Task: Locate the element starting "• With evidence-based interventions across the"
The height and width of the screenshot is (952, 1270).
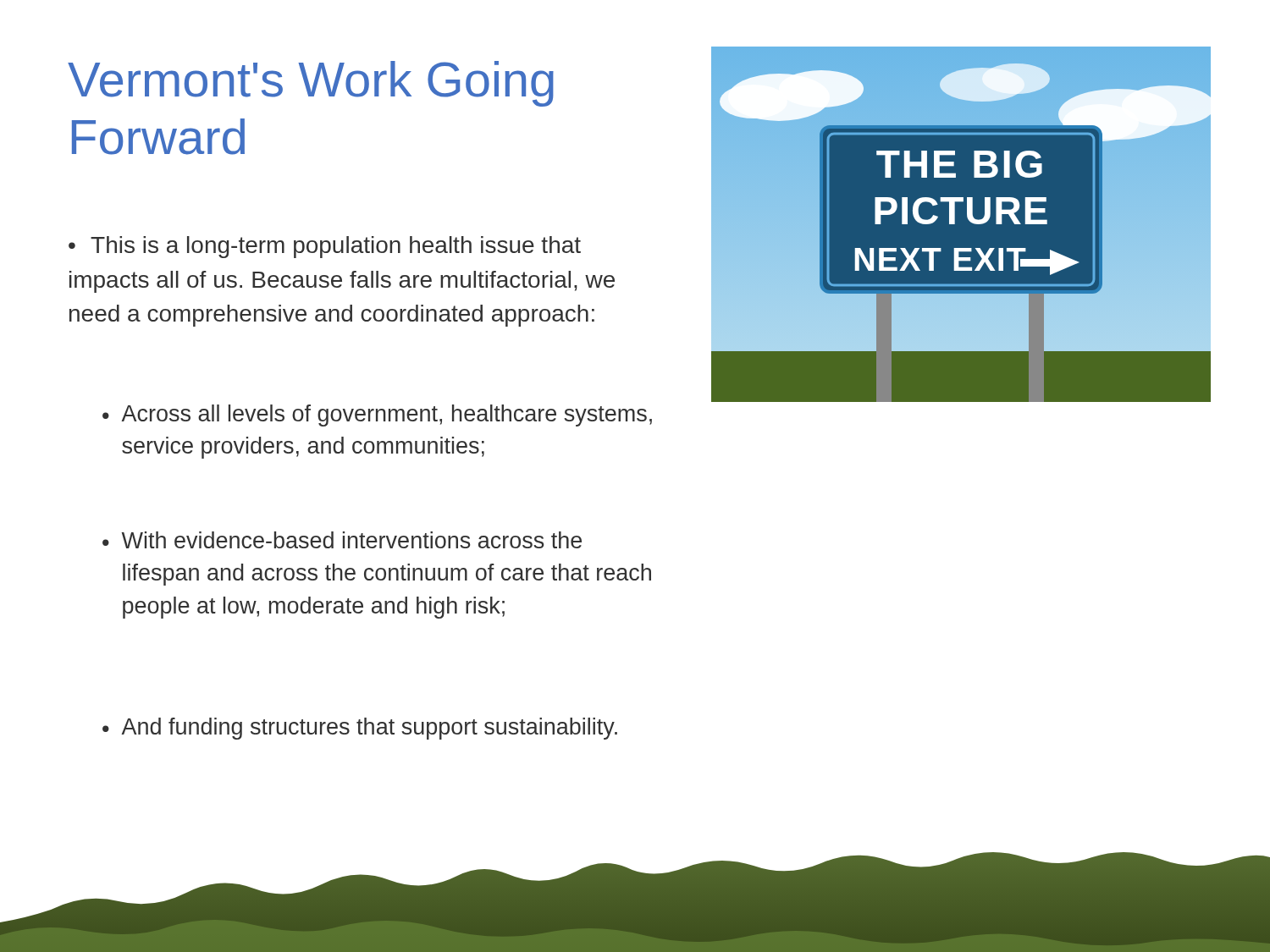Action: pos(381,573)
